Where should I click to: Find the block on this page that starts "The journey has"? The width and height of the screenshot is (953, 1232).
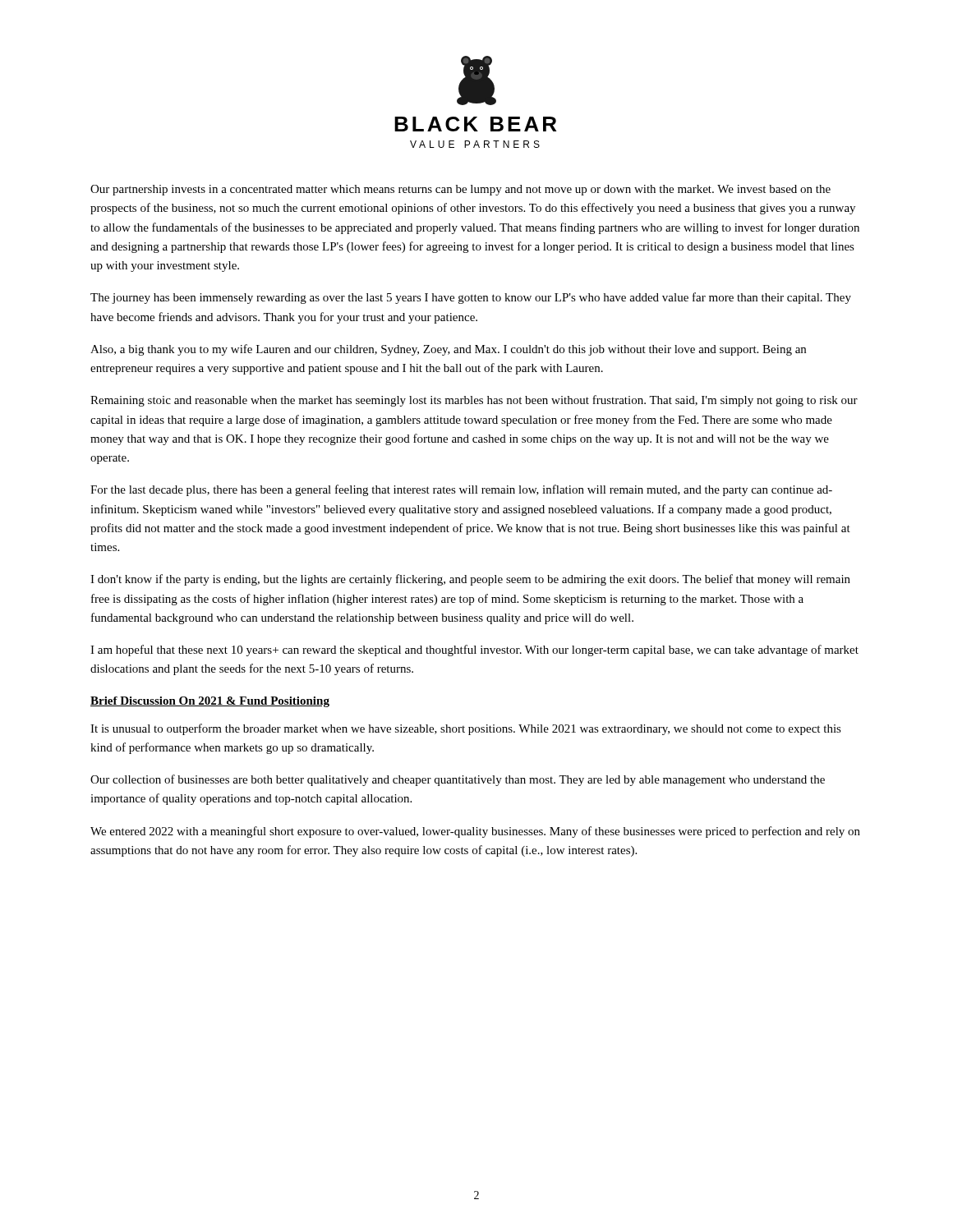click(471, 307)
